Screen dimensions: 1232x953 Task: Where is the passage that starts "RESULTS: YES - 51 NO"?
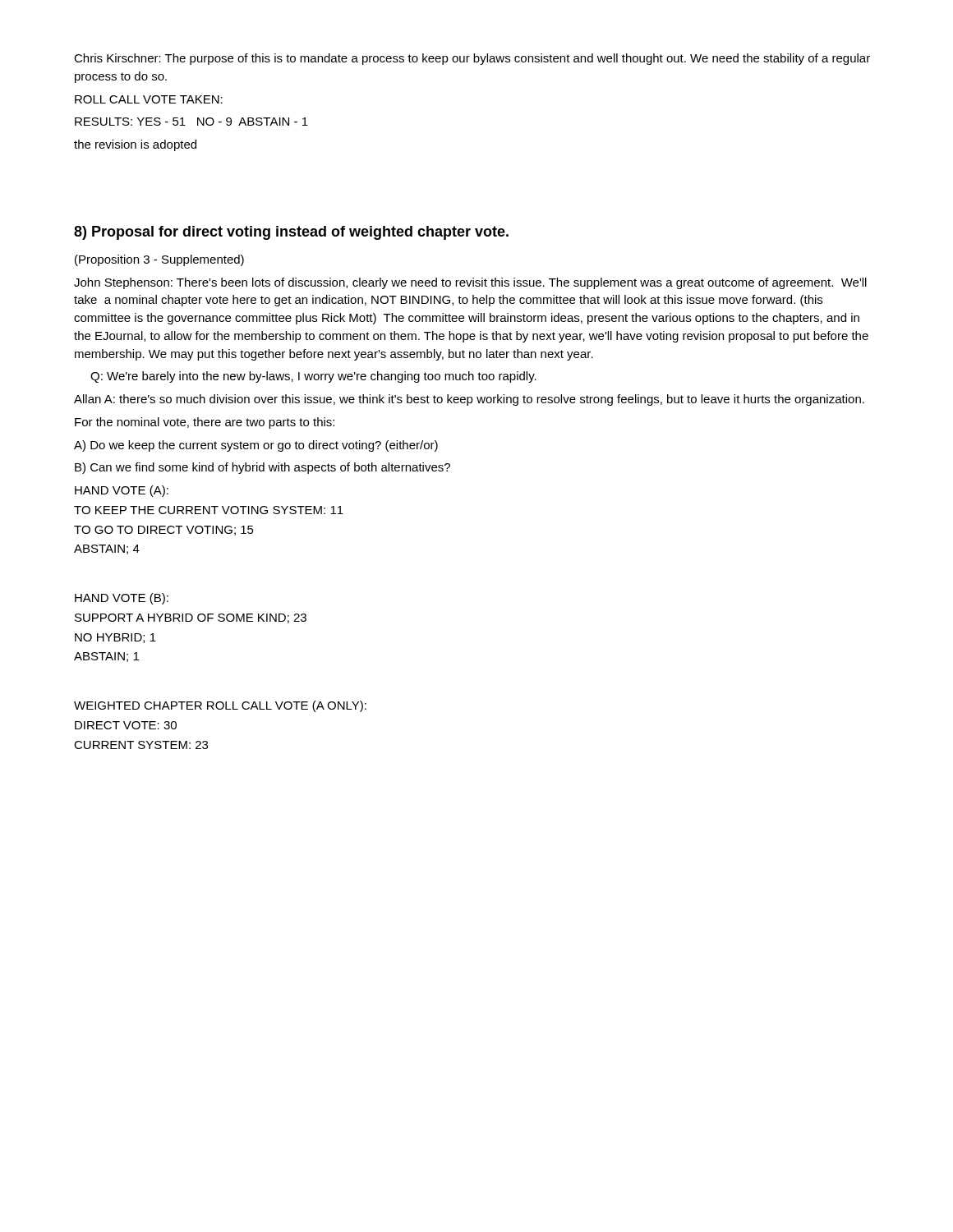191,121
